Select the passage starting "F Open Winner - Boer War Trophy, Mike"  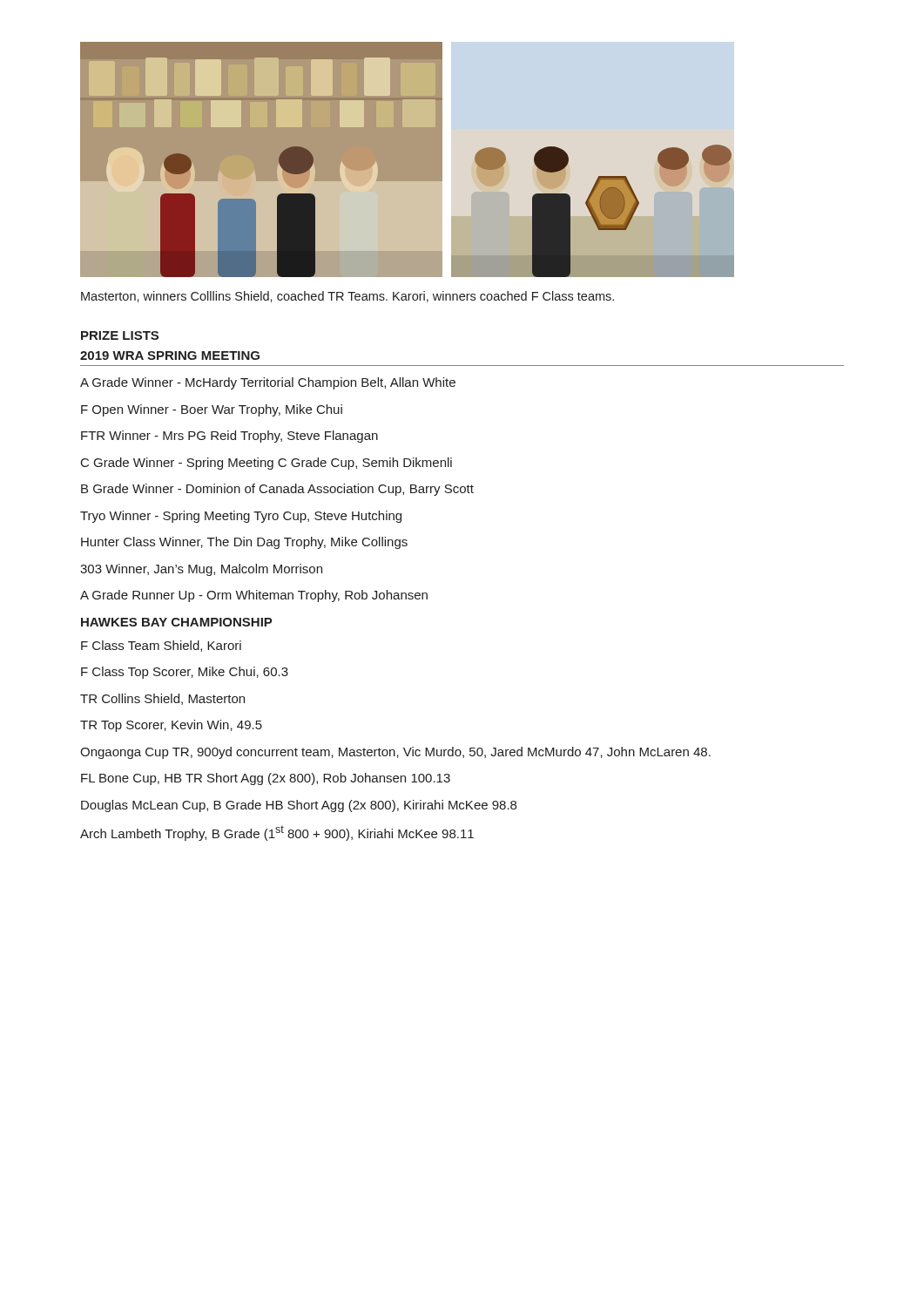pyautogui.click(x=212, y=409)
